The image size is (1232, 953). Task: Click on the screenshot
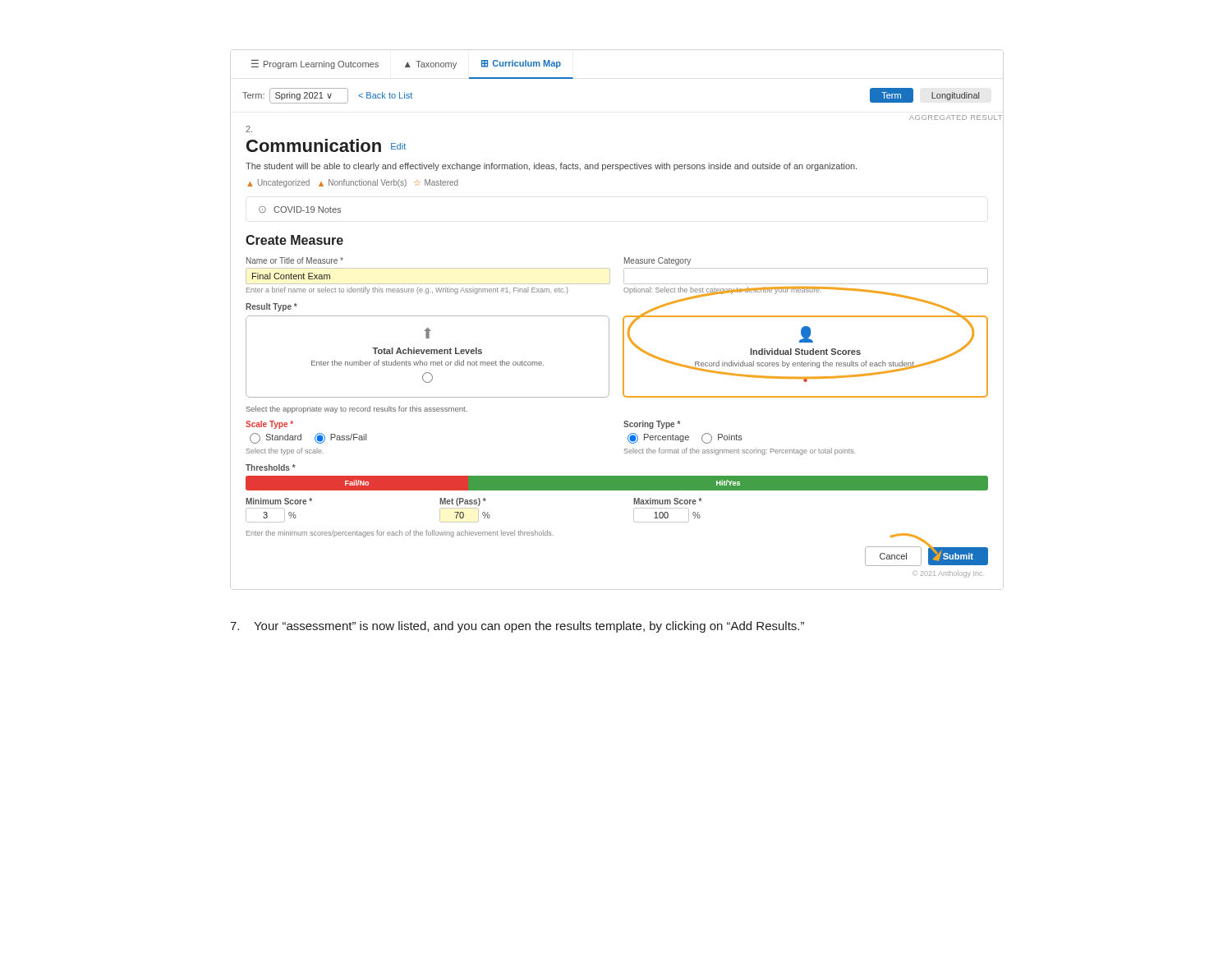click(616, 320)
